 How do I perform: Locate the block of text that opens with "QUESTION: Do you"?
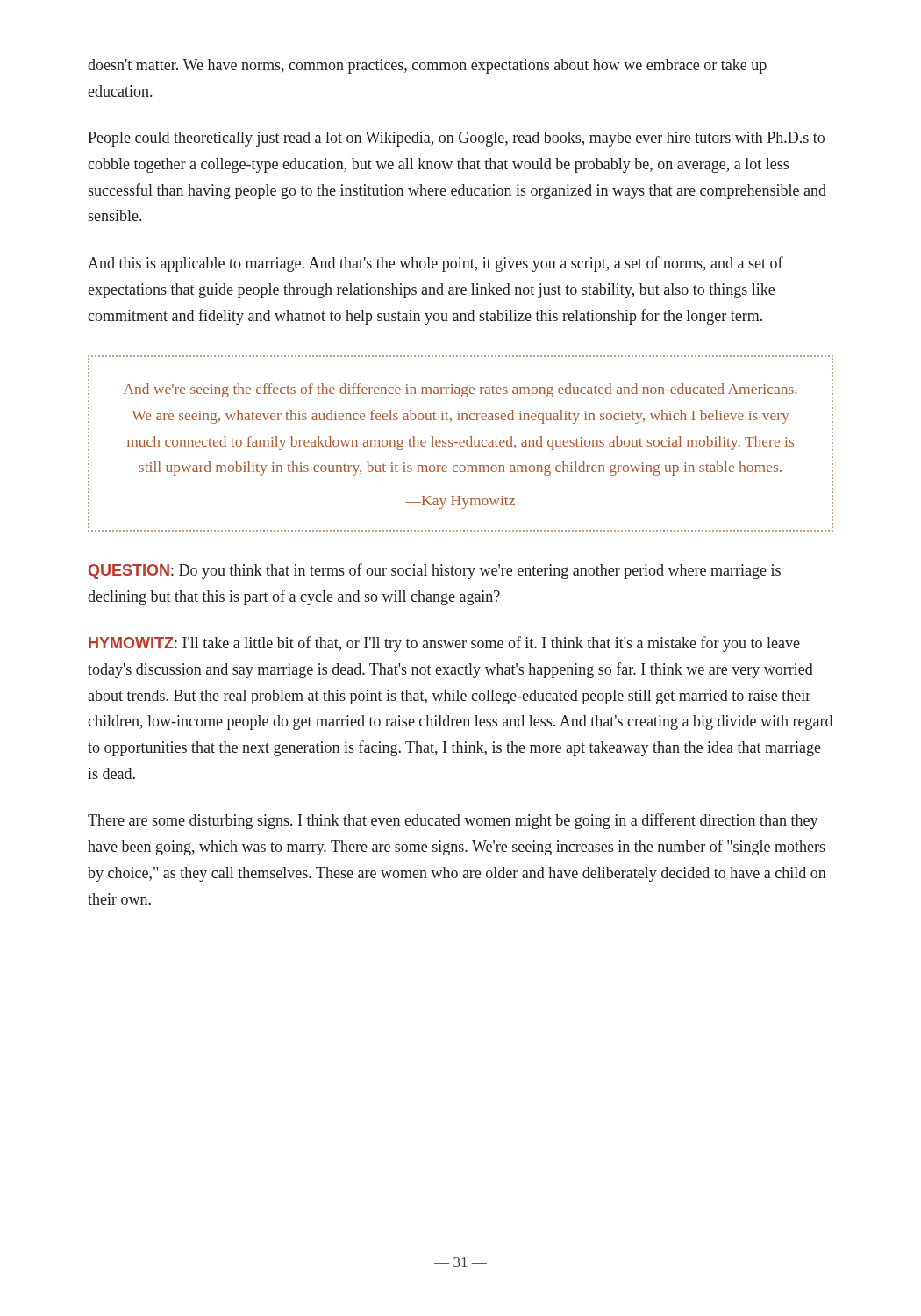pos(434,583)
